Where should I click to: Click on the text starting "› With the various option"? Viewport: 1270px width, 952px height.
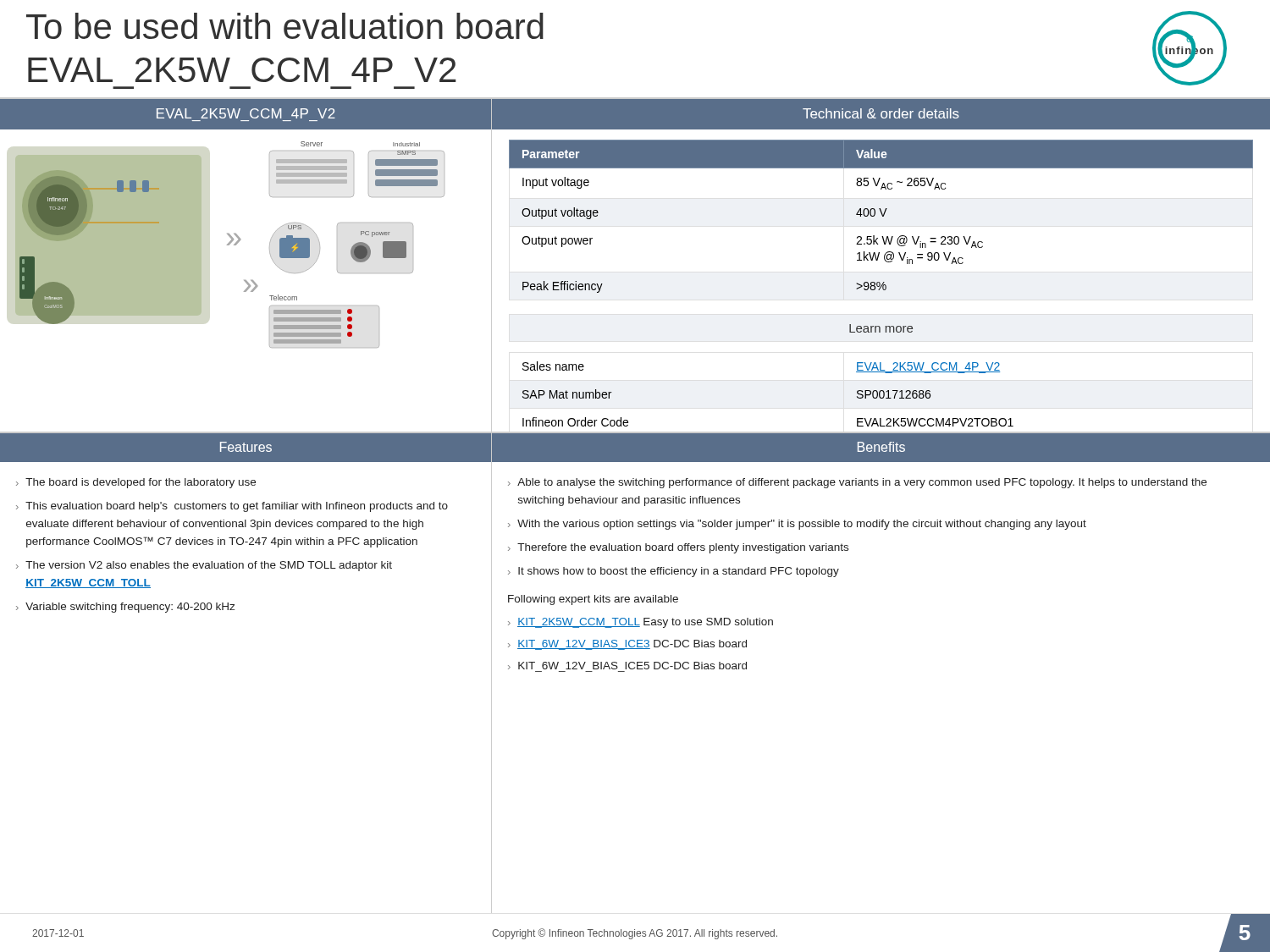797,524
